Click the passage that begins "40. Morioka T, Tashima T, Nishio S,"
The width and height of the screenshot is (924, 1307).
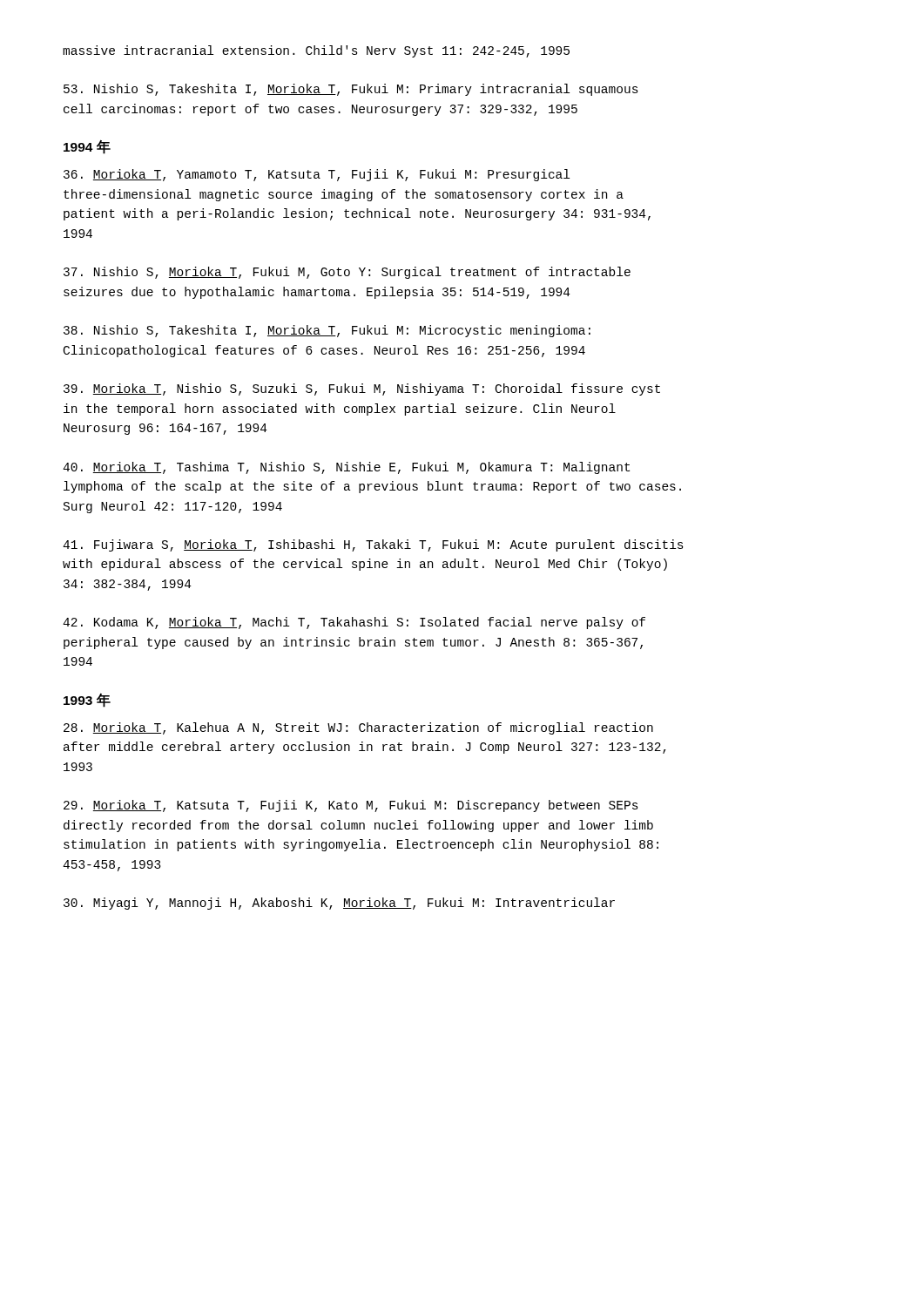pyautogui.click(x=373, y=487)
